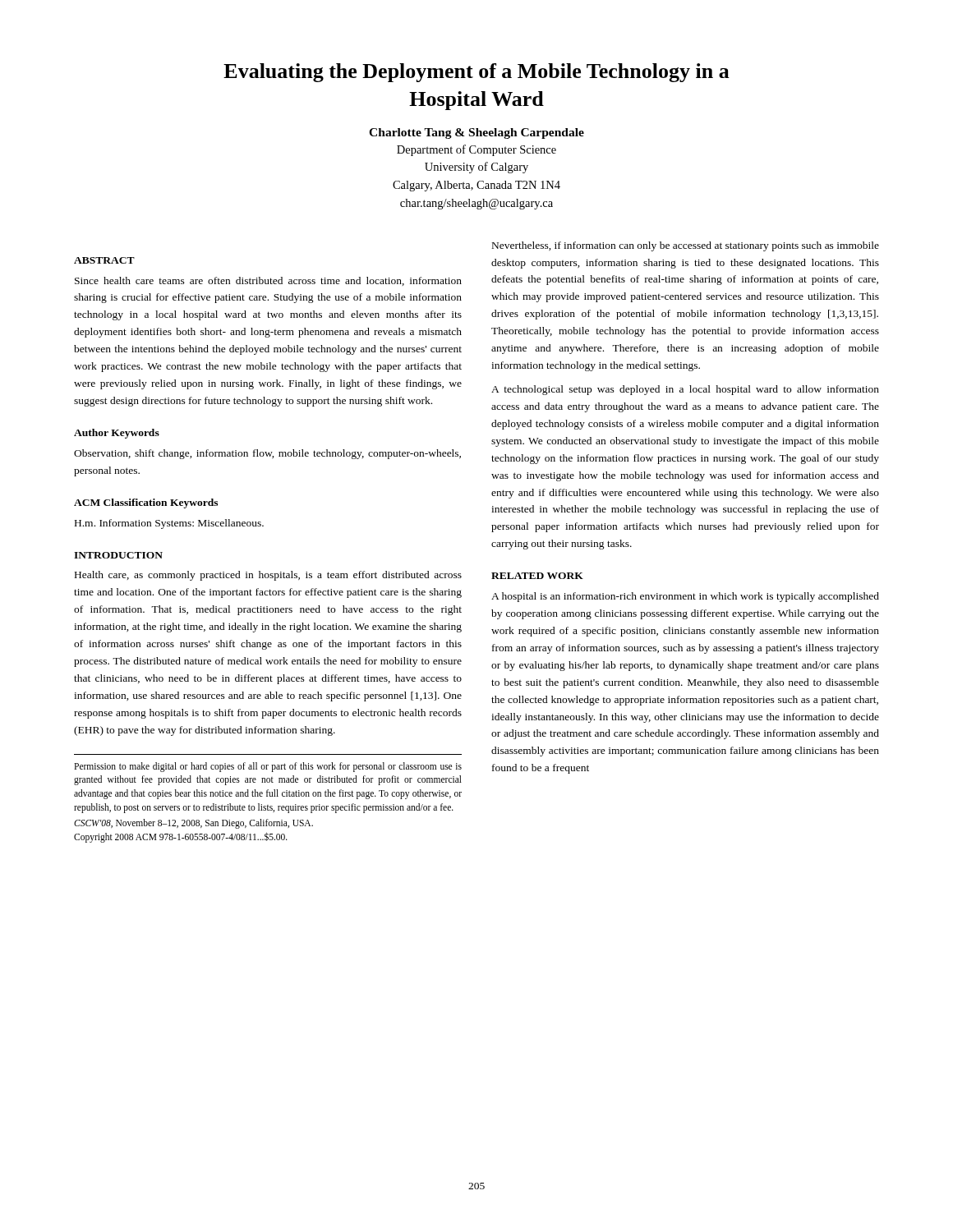Where is the title that starts "Evaluating the Deployment of a Mobile Technology"?
This screenshot has height=1232, width=953.
476,135
